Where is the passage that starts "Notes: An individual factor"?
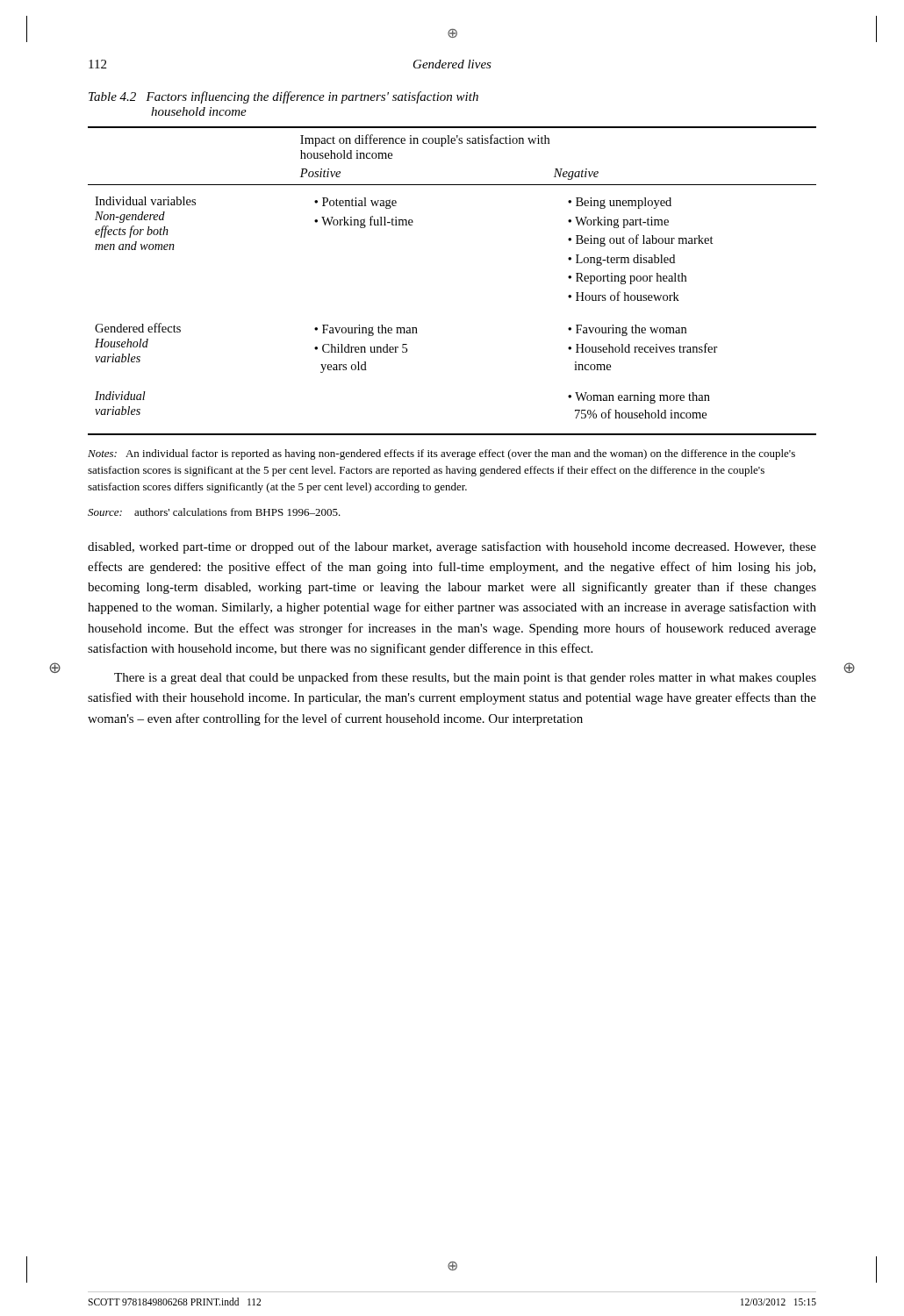Image resolution: width=904 pixels, height=1316 pixels. coord(442,470)
